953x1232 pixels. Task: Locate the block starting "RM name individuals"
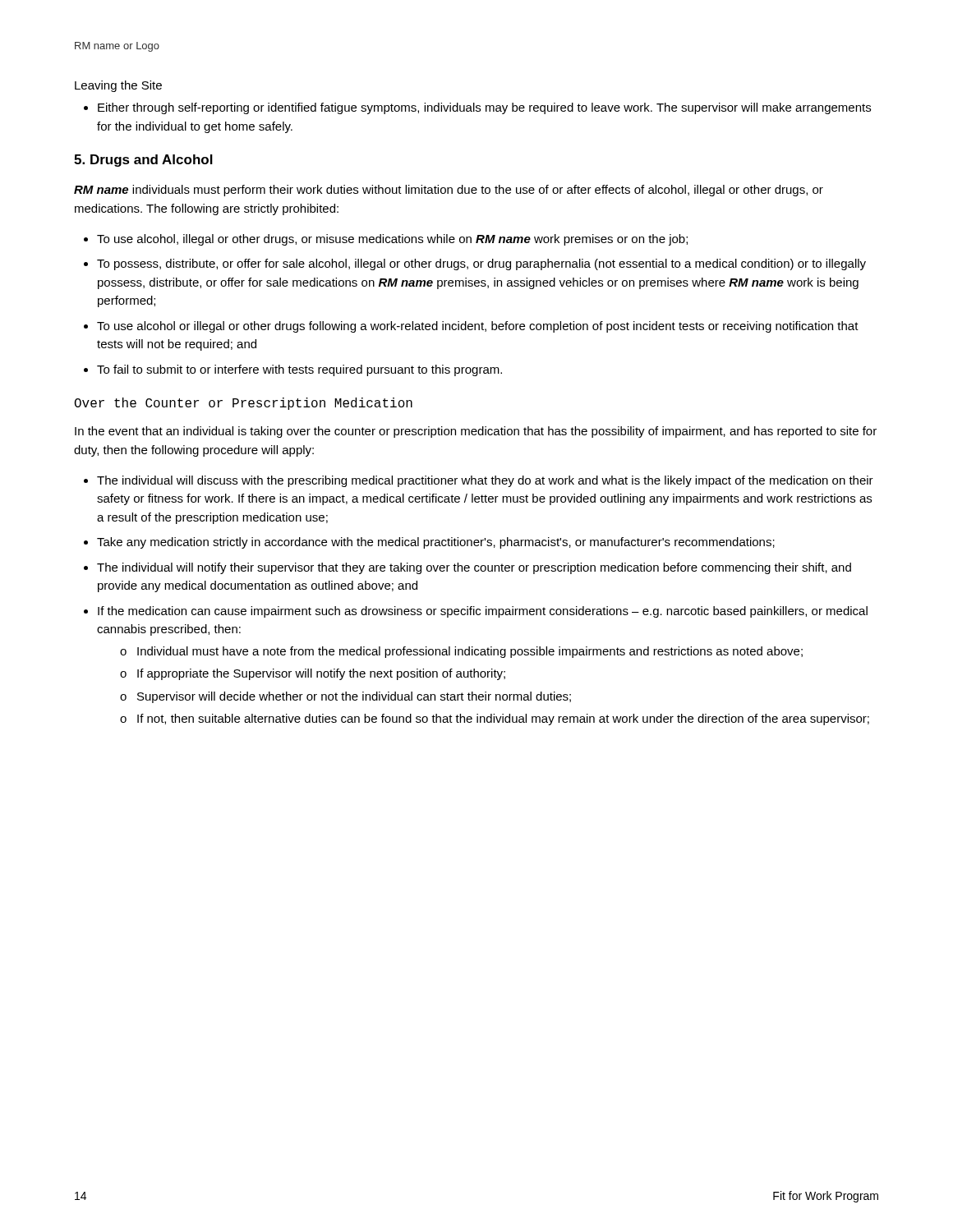tap(449, 199)
